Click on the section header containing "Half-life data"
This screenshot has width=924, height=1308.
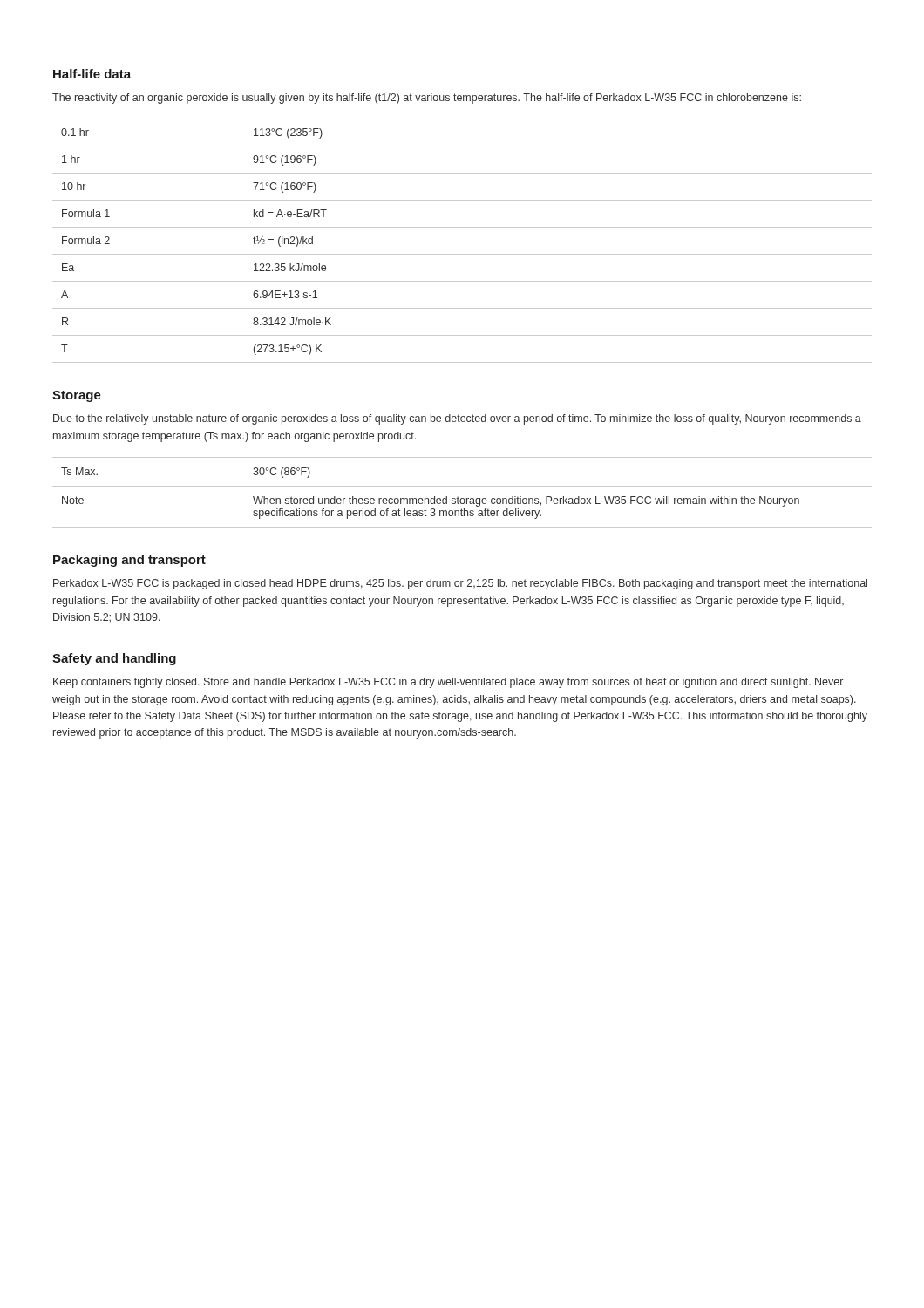click(x=92, y=74)
